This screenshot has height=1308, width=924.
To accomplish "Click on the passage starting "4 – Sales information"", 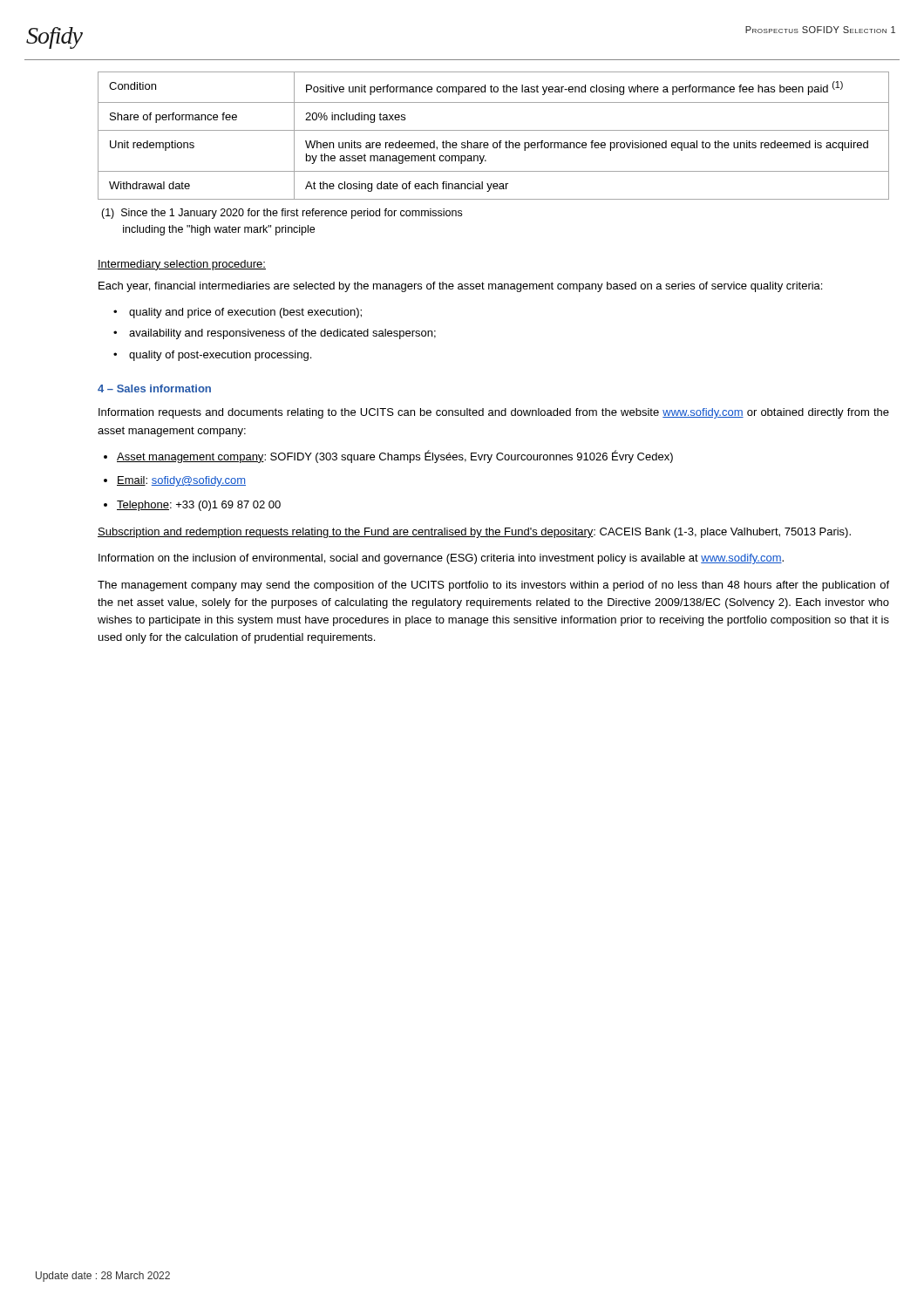I will click(x=155, y=389).
